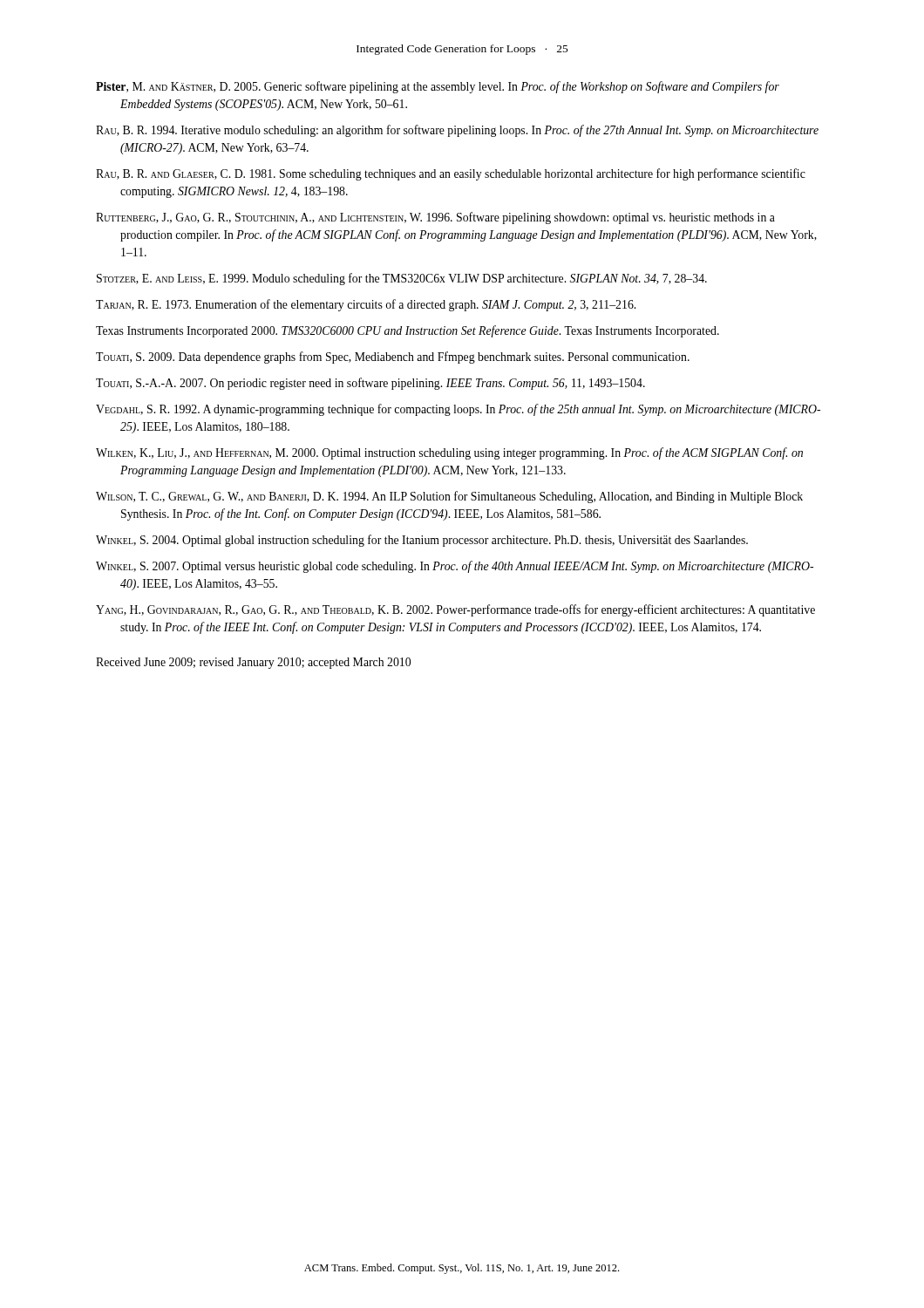Click the passage that begins "Touati, S. 2009. Data dependence"

click(x=393, y=357)
